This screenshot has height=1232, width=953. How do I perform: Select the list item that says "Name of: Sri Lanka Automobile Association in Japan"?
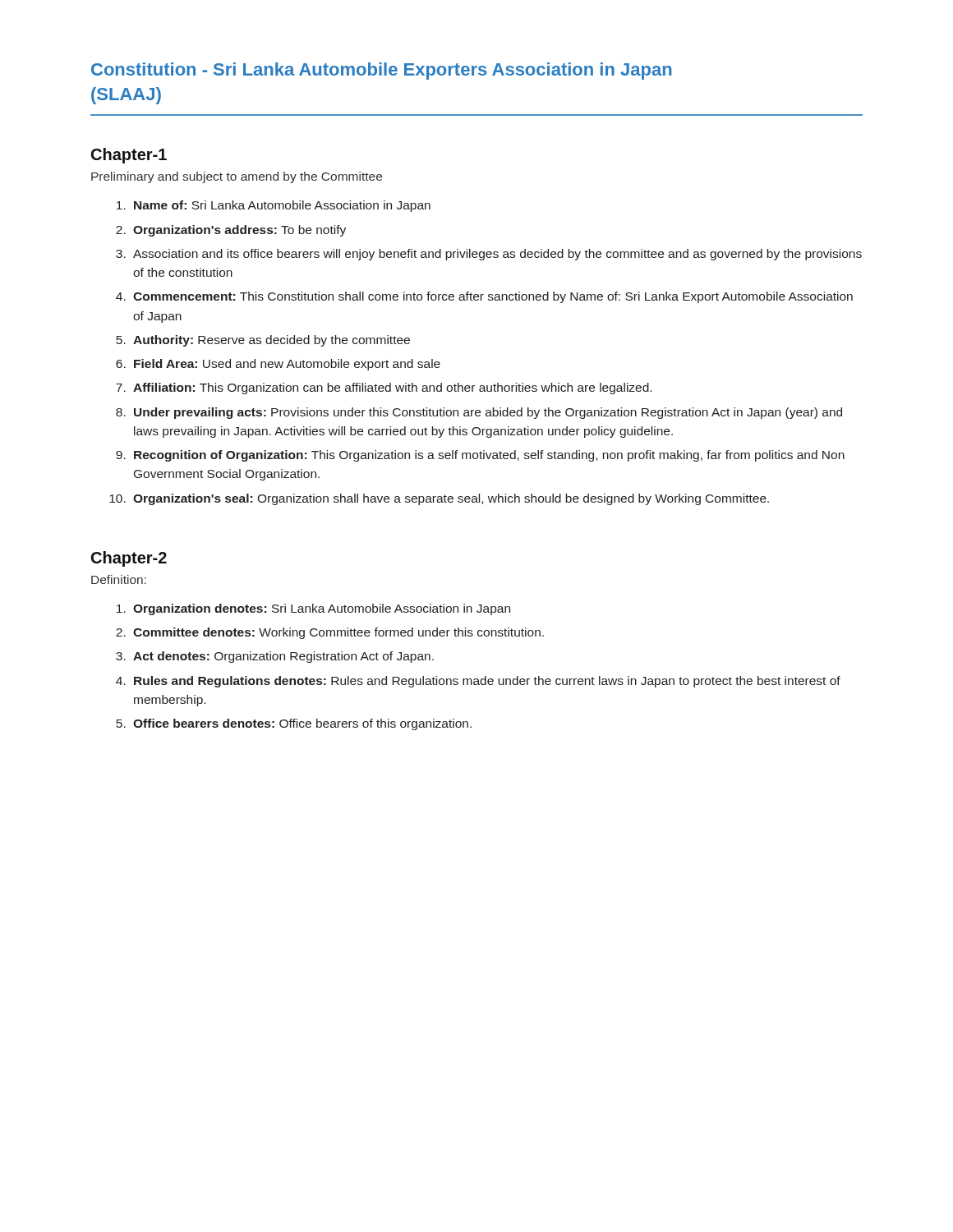[x=282, y=205]
